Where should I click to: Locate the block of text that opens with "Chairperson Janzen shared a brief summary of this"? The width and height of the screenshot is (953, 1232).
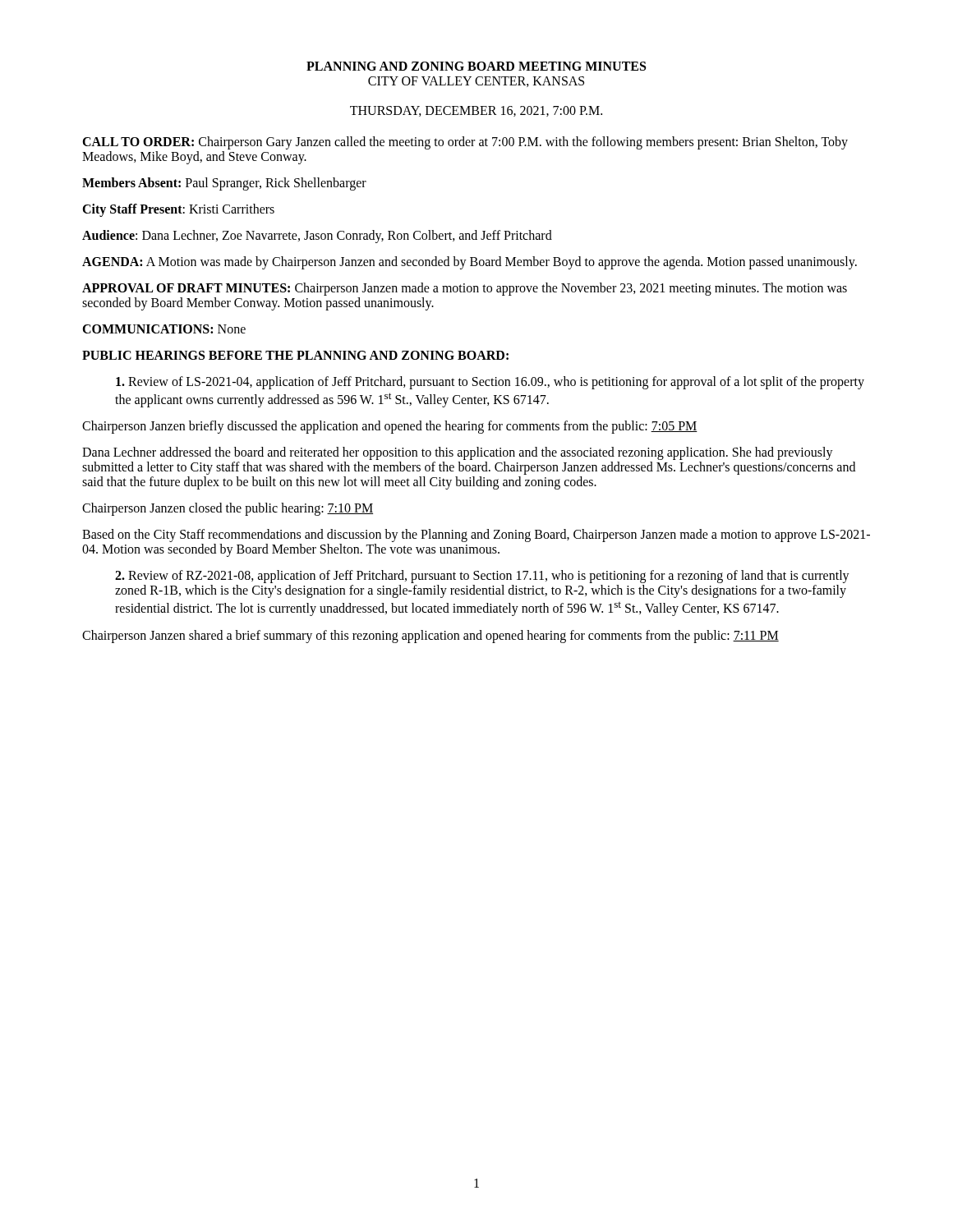(x=430, y=635)
